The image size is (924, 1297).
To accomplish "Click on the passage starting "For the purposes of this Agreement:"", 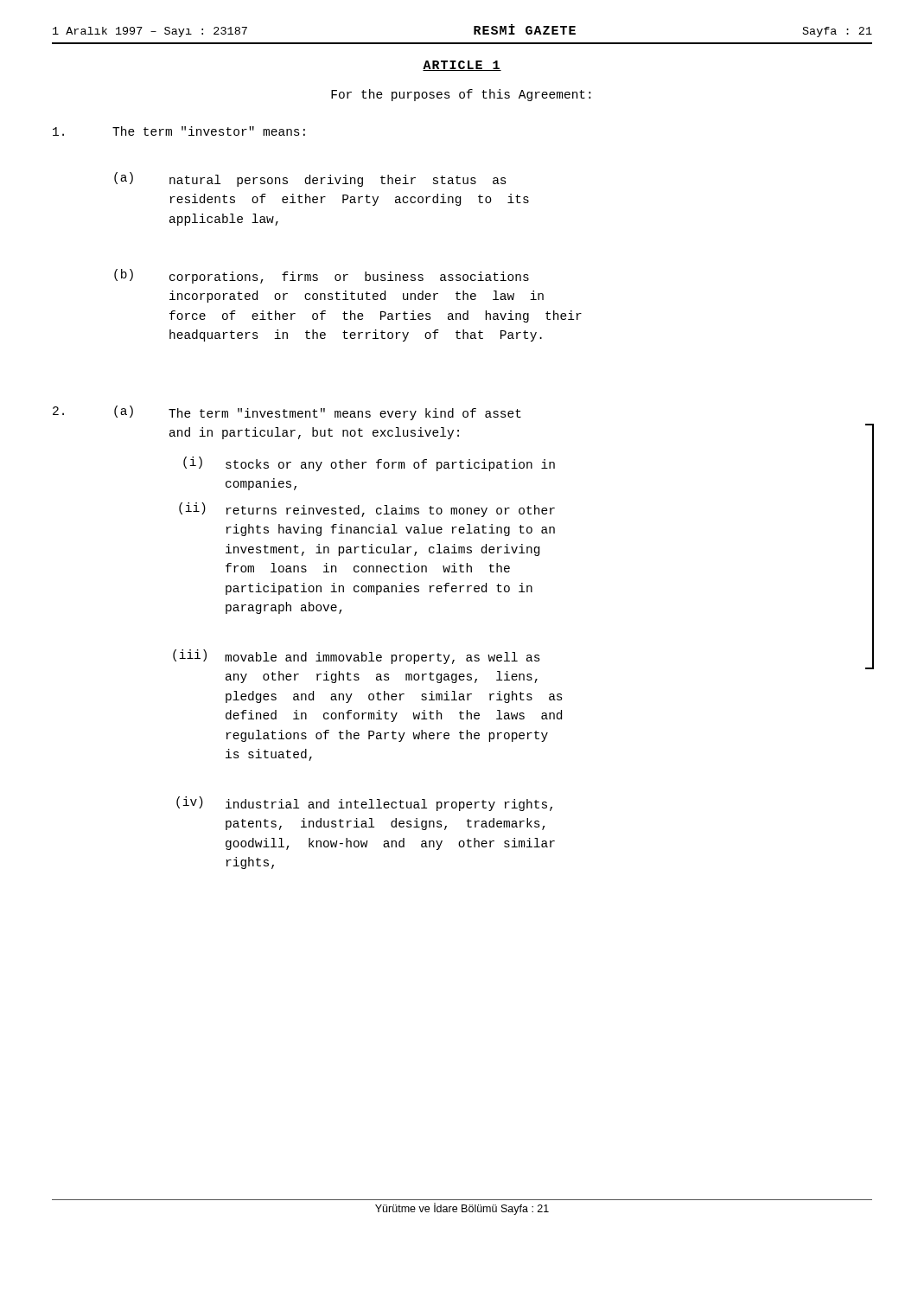I will 462,95.
